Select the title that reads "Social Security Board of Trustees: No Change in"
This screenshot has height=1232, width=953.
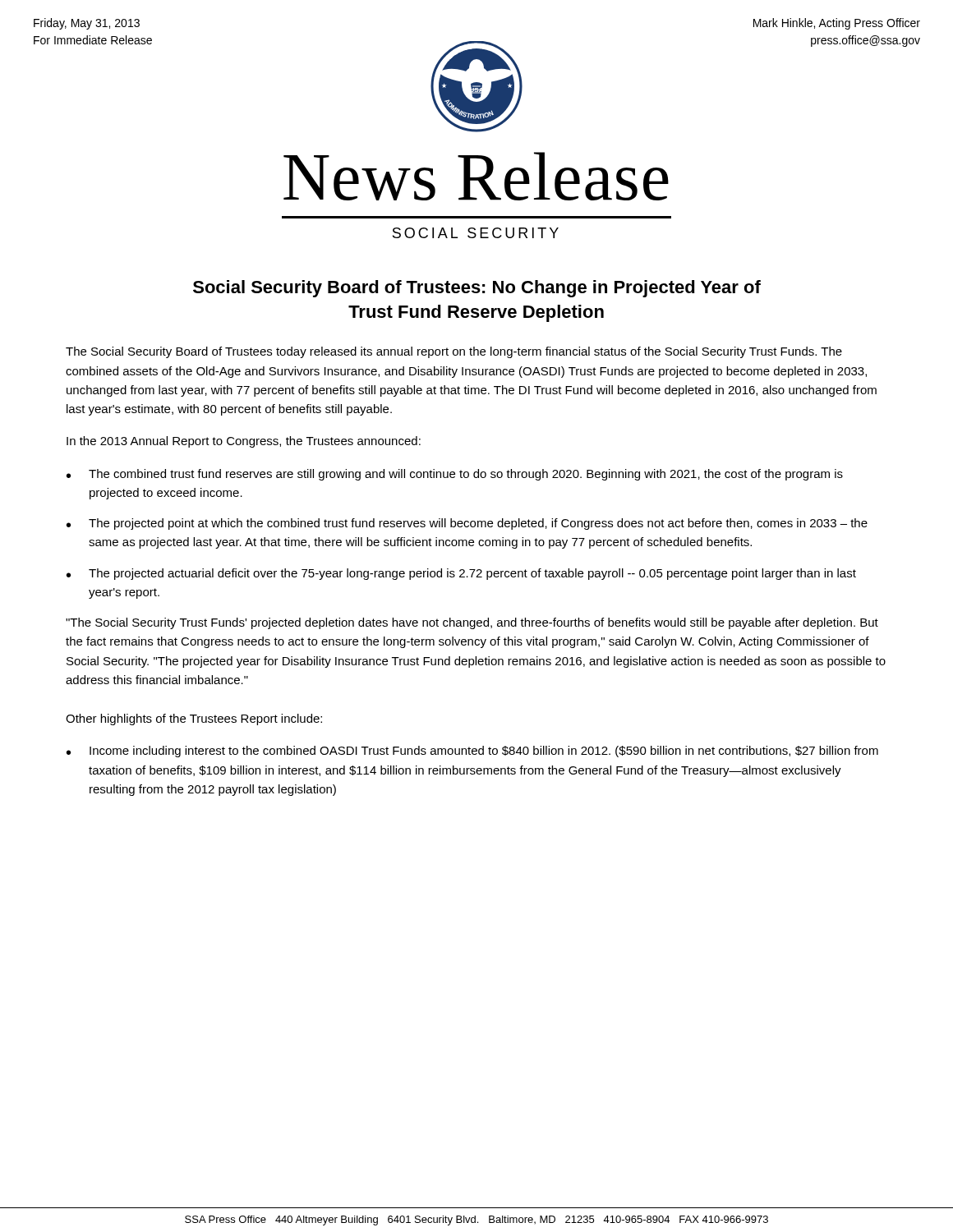tap(476, 299)
